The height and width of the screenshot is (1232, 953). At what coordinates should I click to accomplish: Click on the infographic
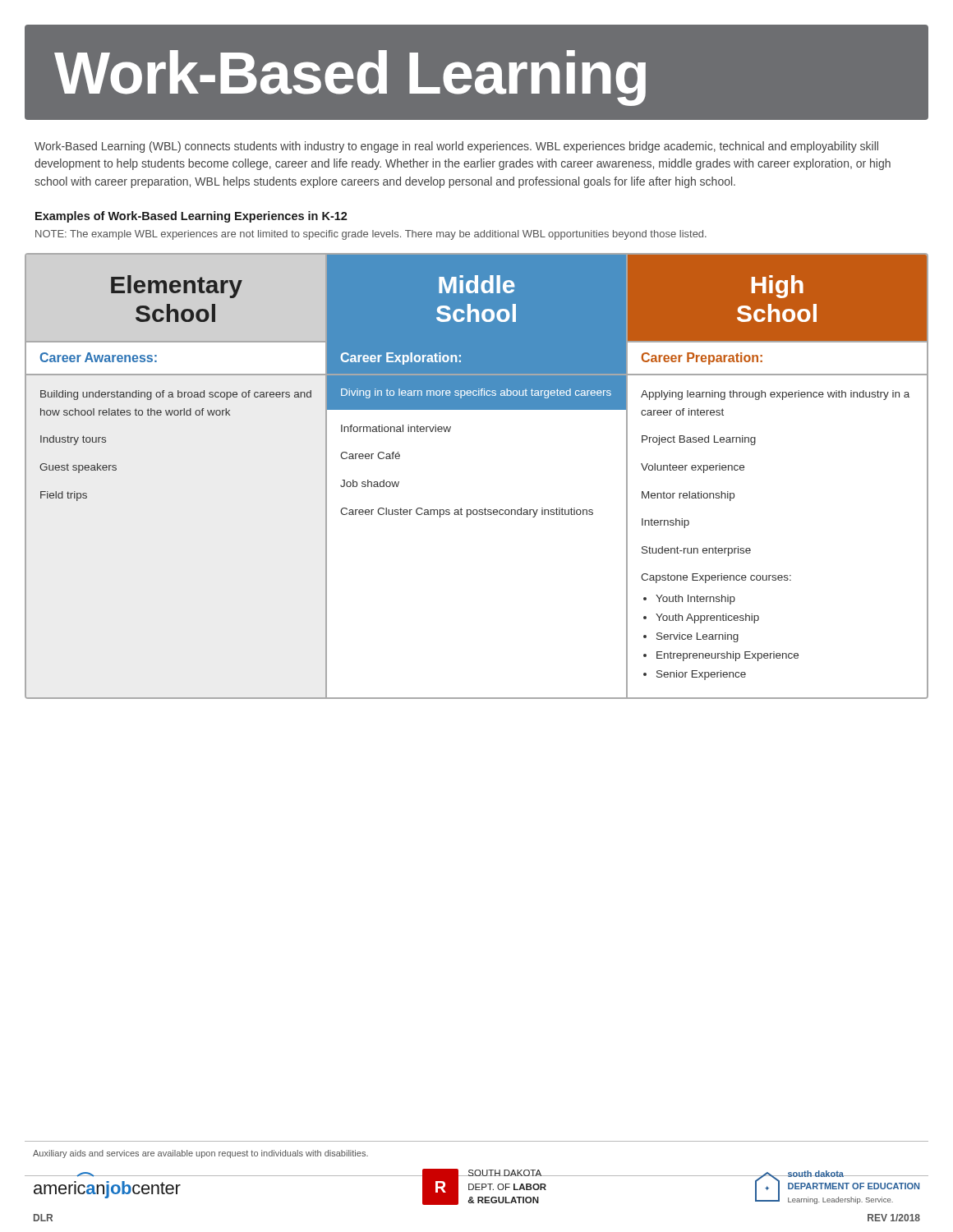[476, 476]
